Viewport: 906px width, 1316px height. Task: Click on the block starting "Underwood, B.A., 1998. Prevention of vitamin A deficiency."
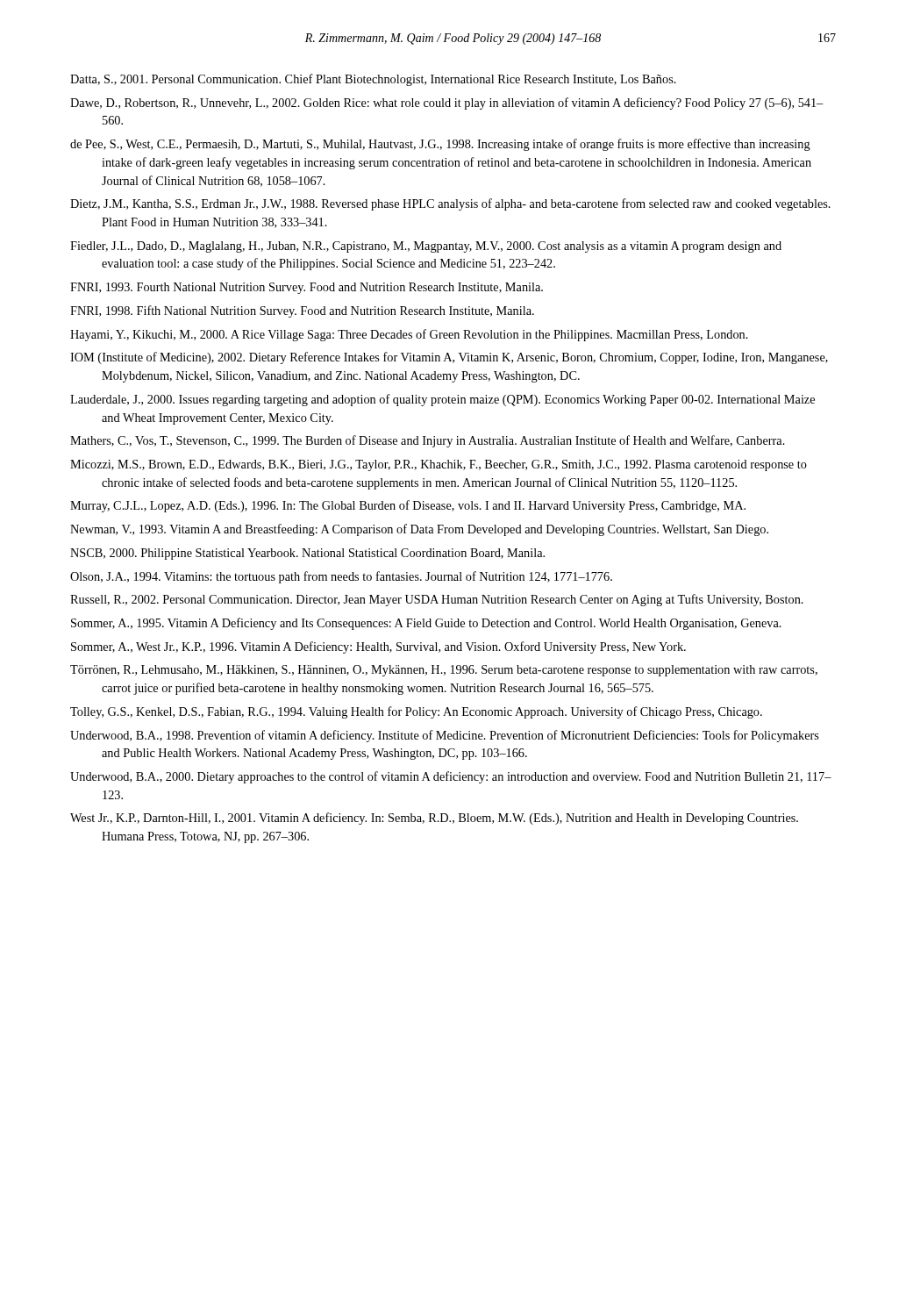click(x=445, y=744)
